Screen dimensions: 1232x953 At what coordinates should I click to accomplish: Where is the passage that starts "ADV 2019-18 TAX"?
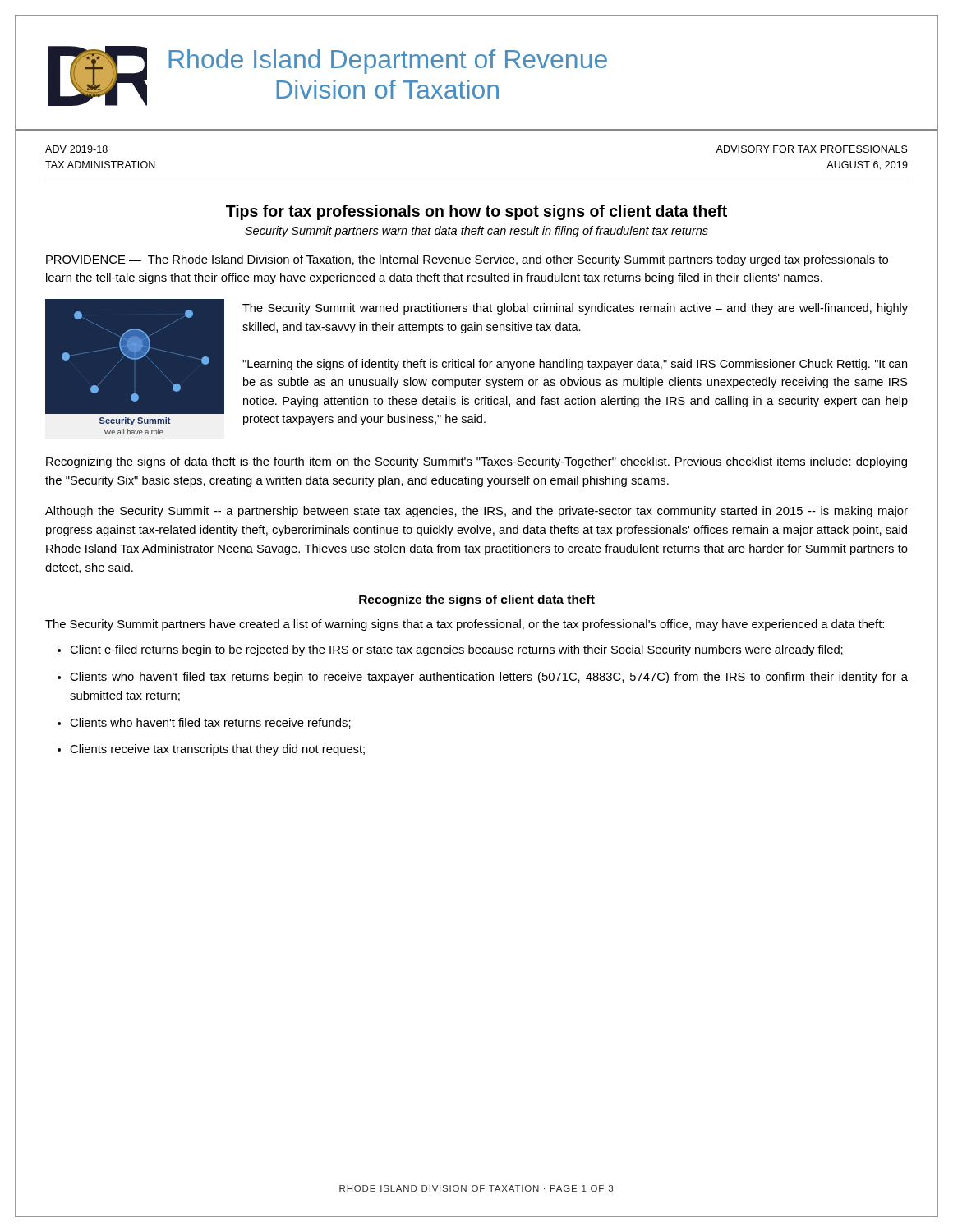(100, 157)
